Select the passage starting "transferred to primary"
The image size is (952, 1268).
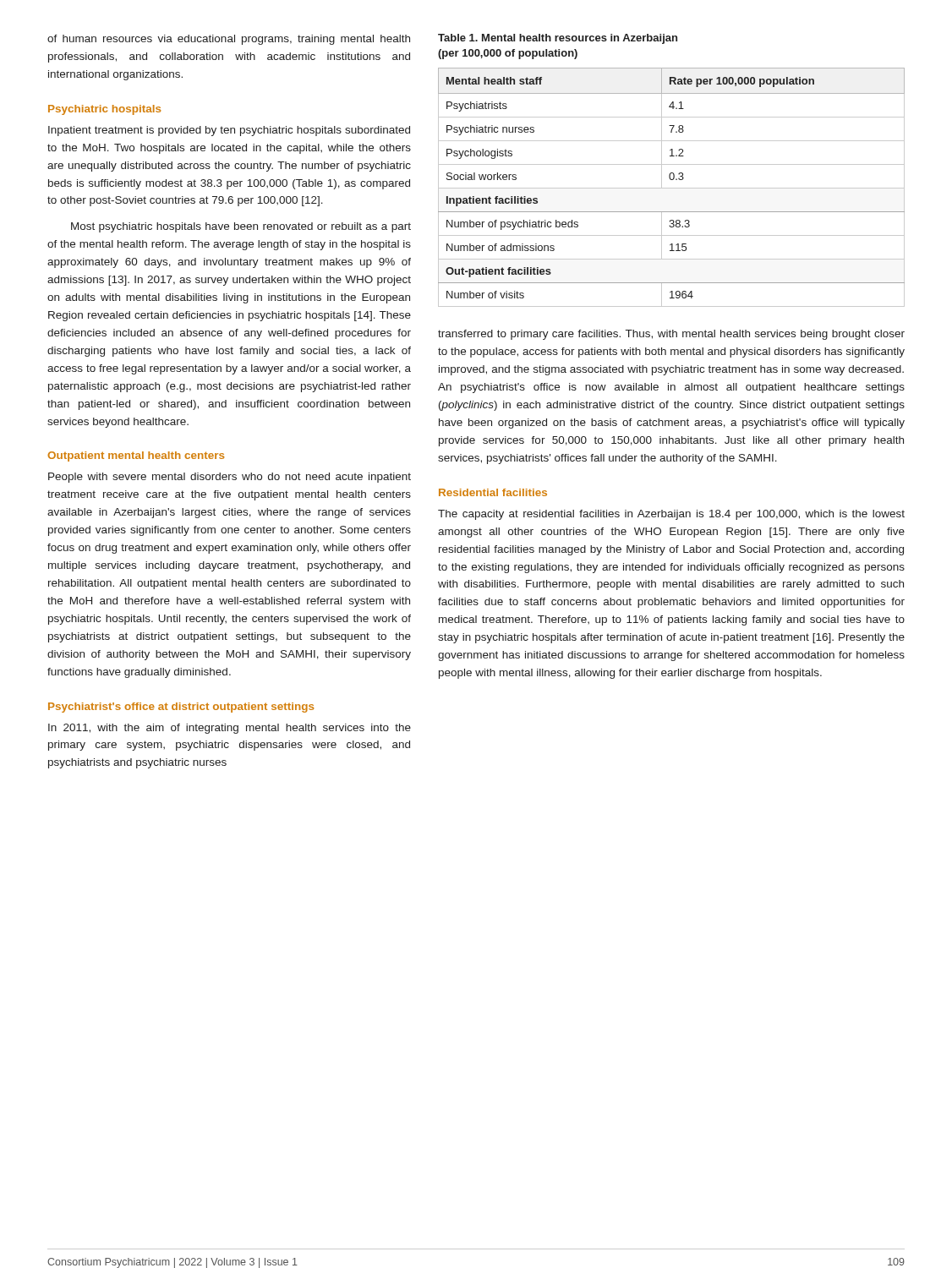click(671, 397)
